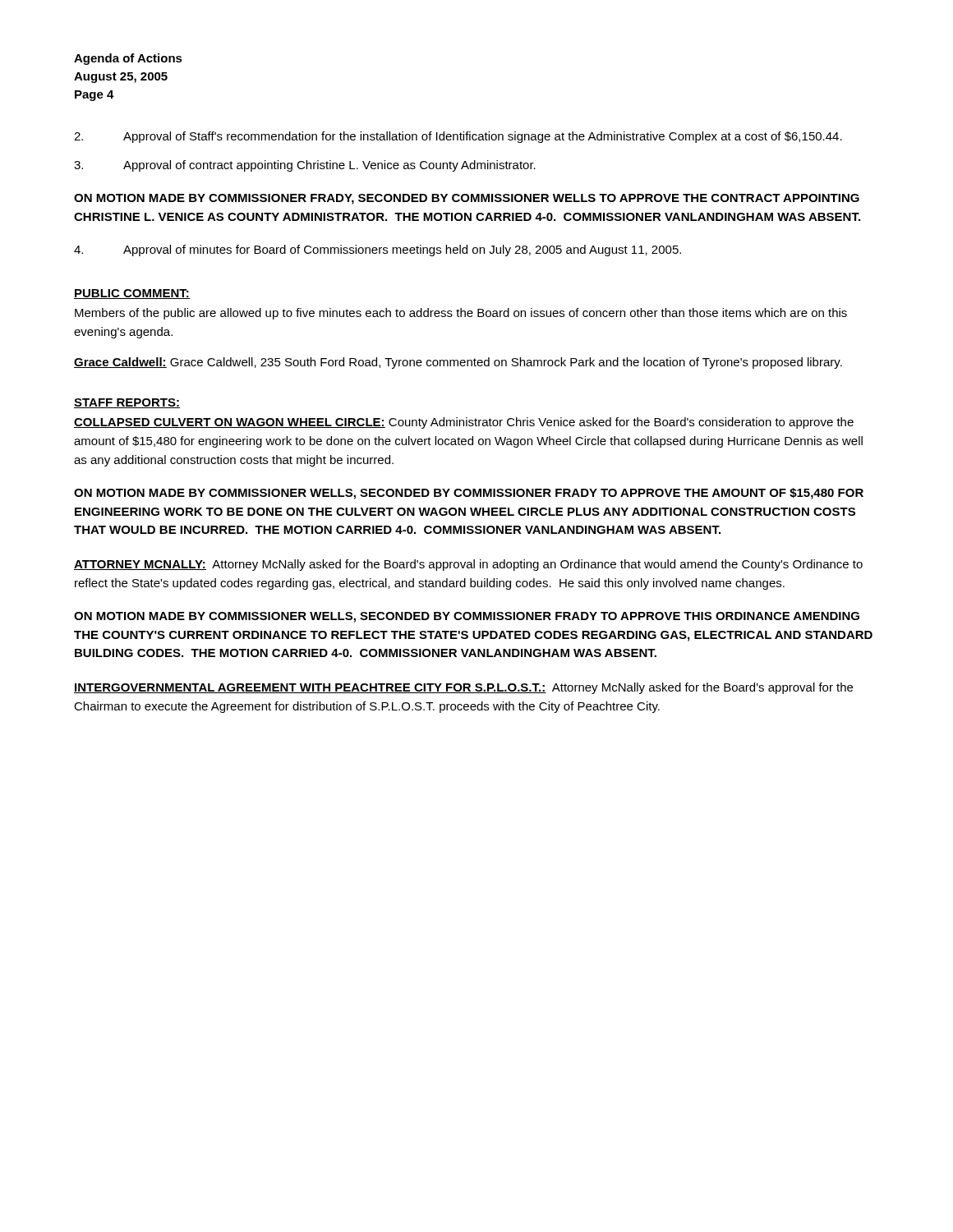Select the text block starting "INTERGOVERNMENTAL AGREEMENT WITH PEACHTREE CITY FOR"
The height and width of the screenshot is (1232, 953).
(x=464, y=696)
